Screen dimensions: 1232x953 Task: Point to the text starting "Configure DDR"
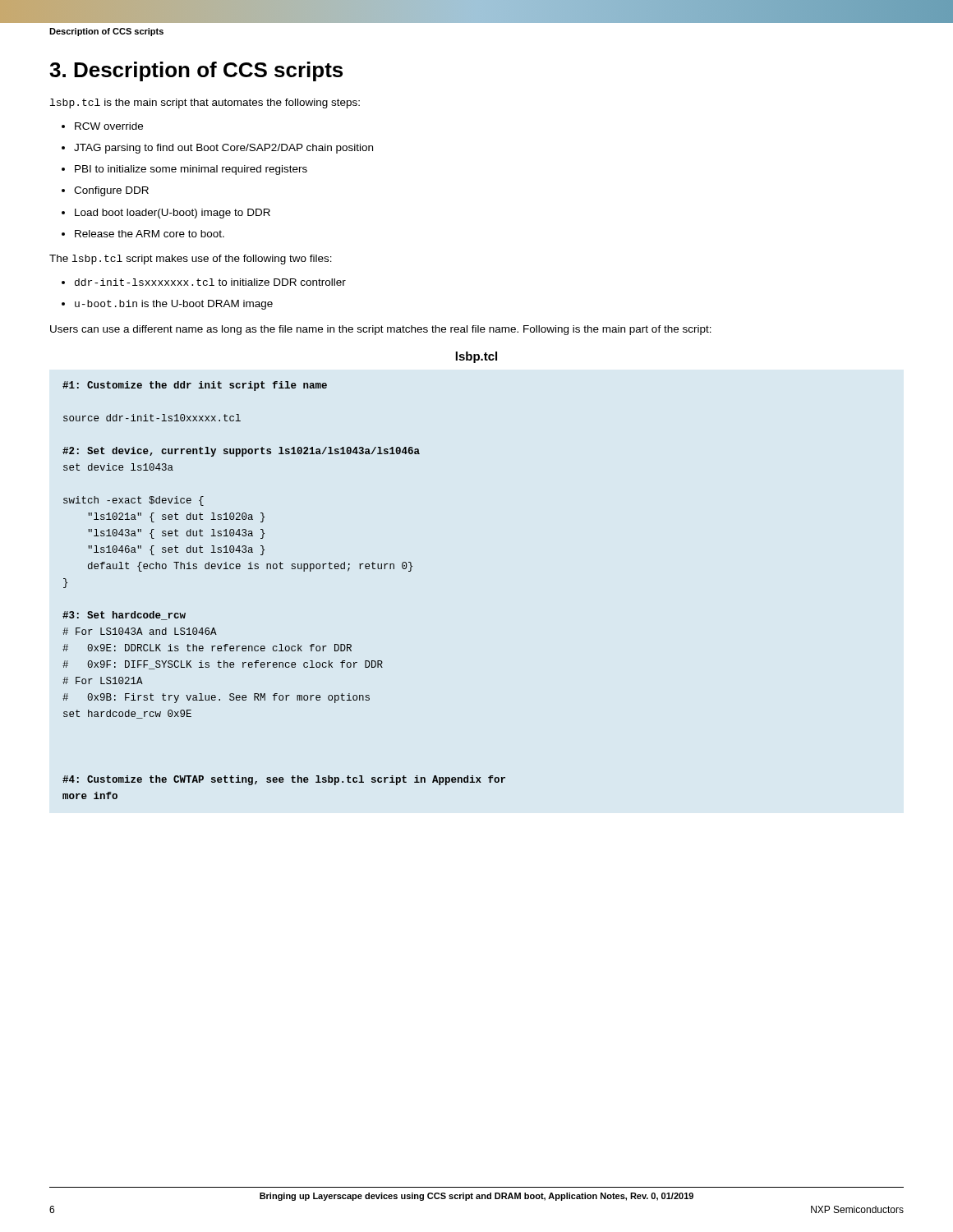pyautogui.click(x=112, y=190)
